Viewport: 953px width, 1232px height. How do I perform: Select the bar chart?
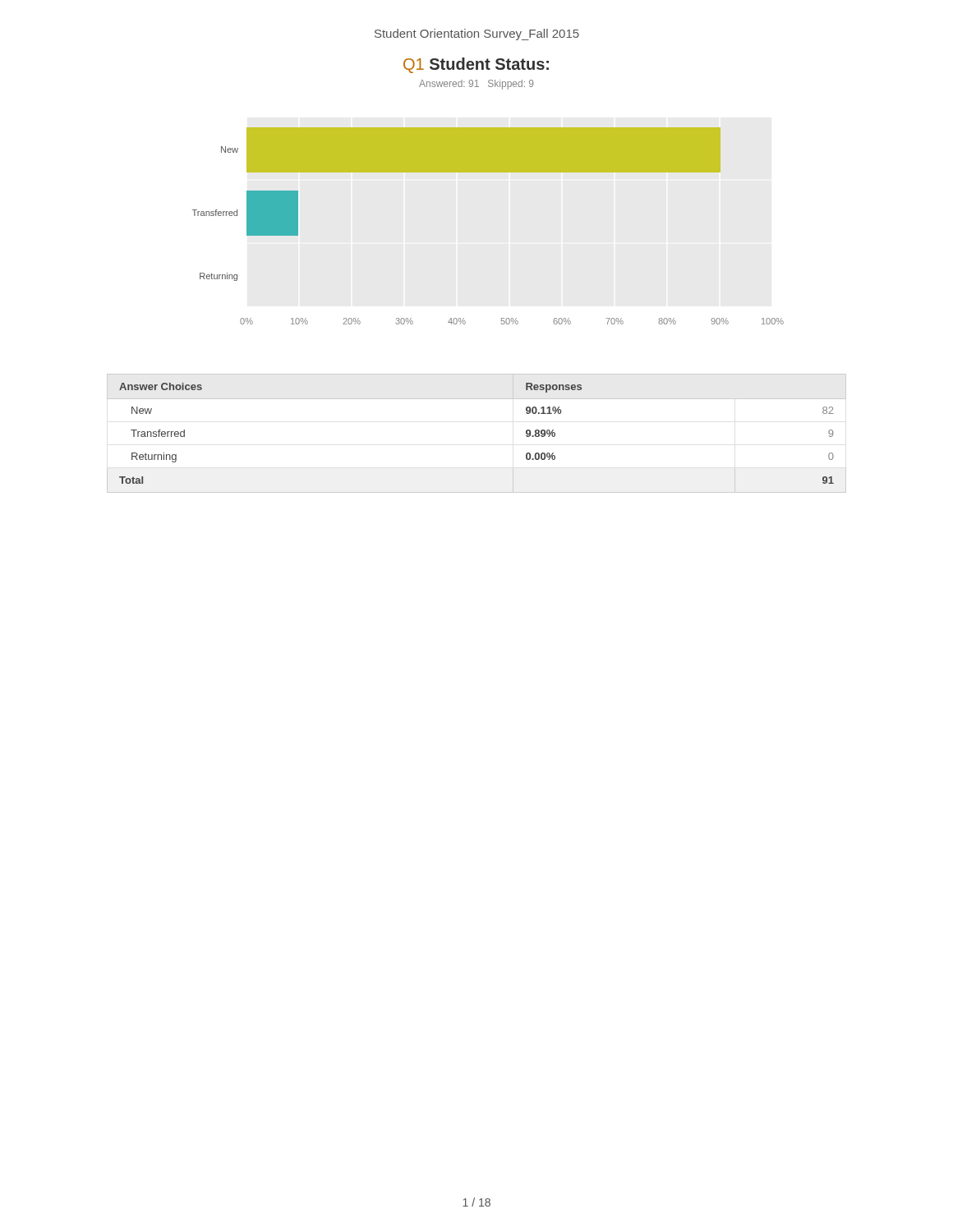[x=476, y=230]
